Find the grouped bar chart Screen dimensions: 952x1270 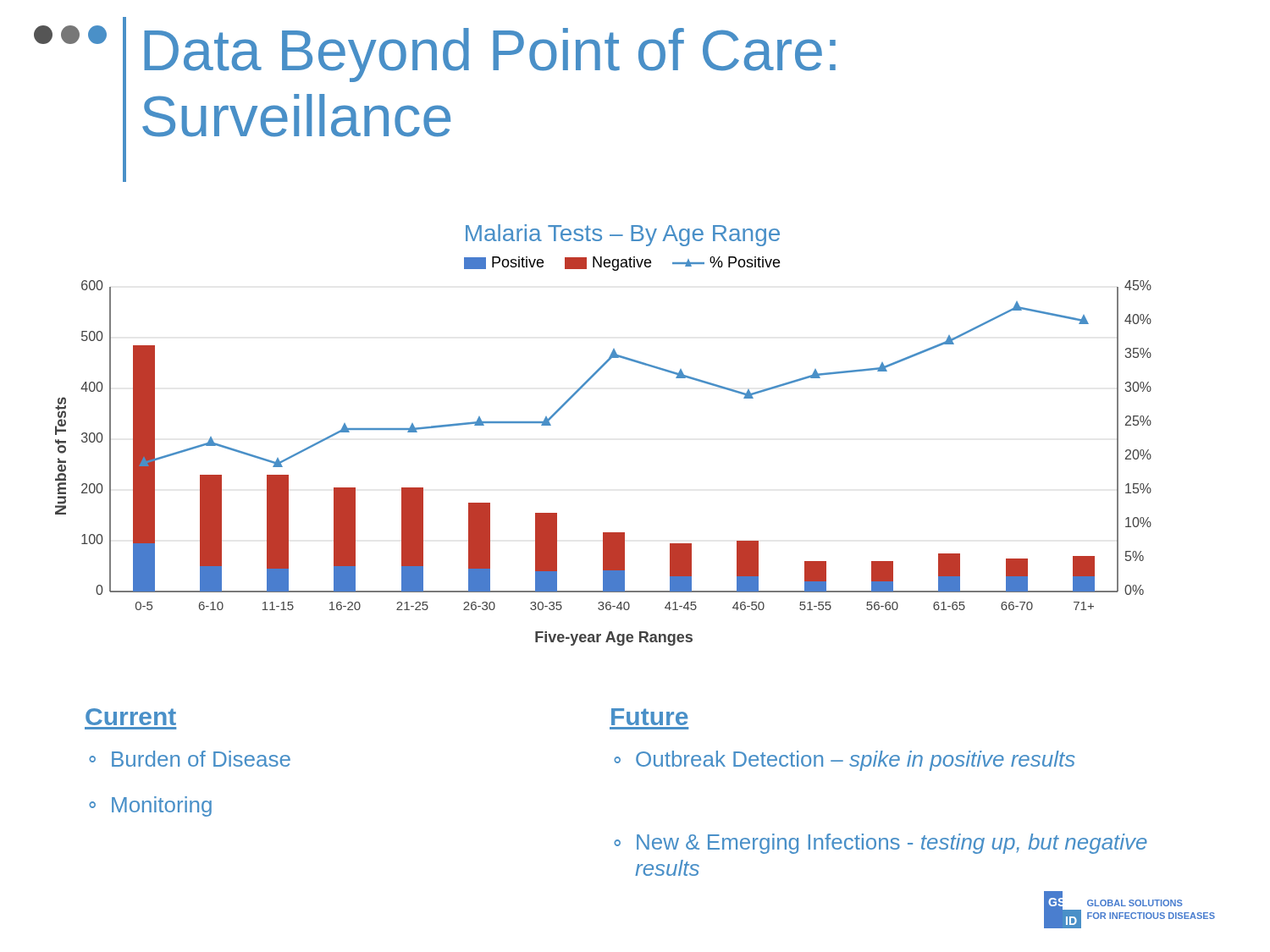tap(622, 437)
